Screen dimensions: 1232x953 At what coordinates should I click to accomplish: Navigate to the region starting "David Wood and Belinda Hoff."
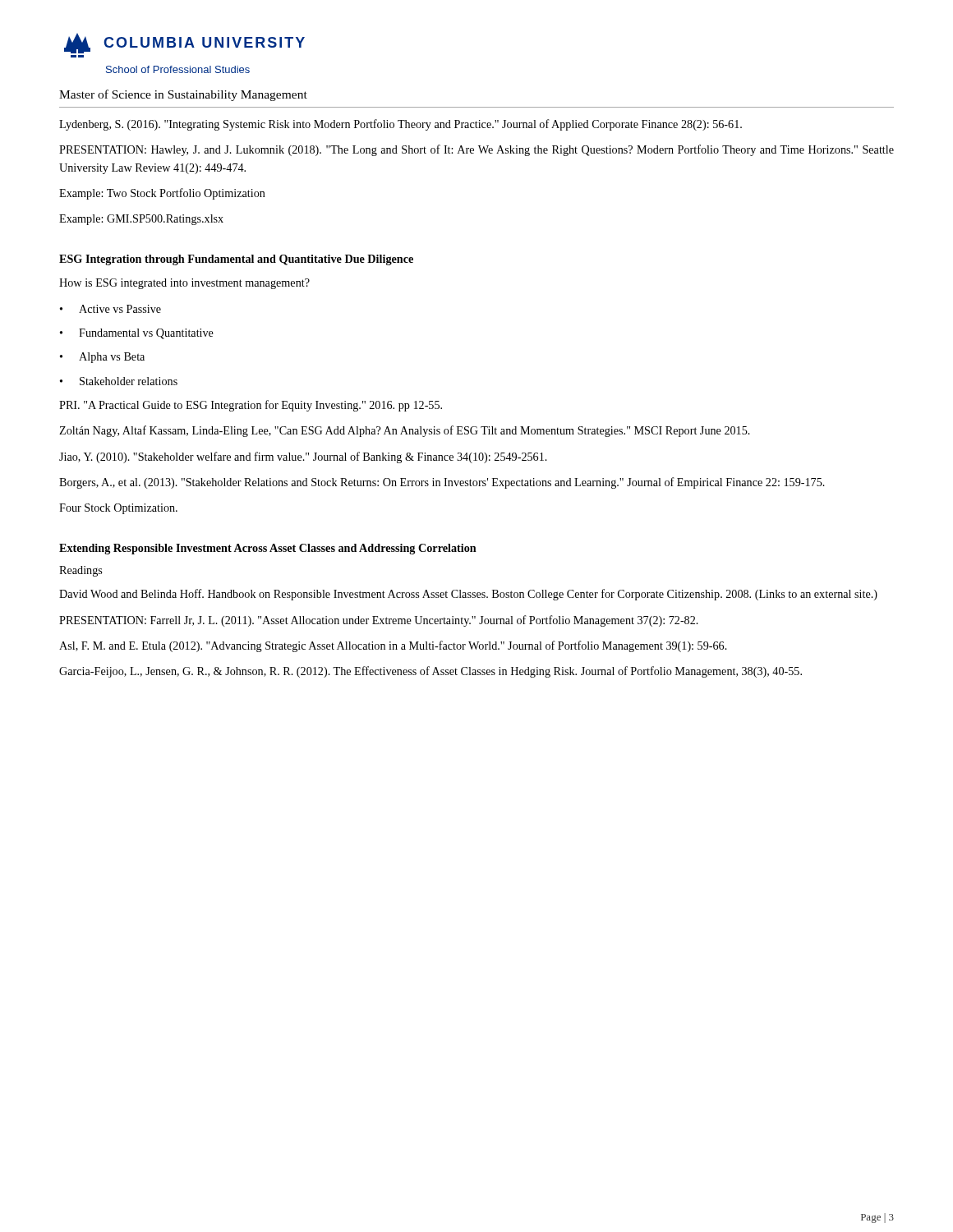[468, 594]
